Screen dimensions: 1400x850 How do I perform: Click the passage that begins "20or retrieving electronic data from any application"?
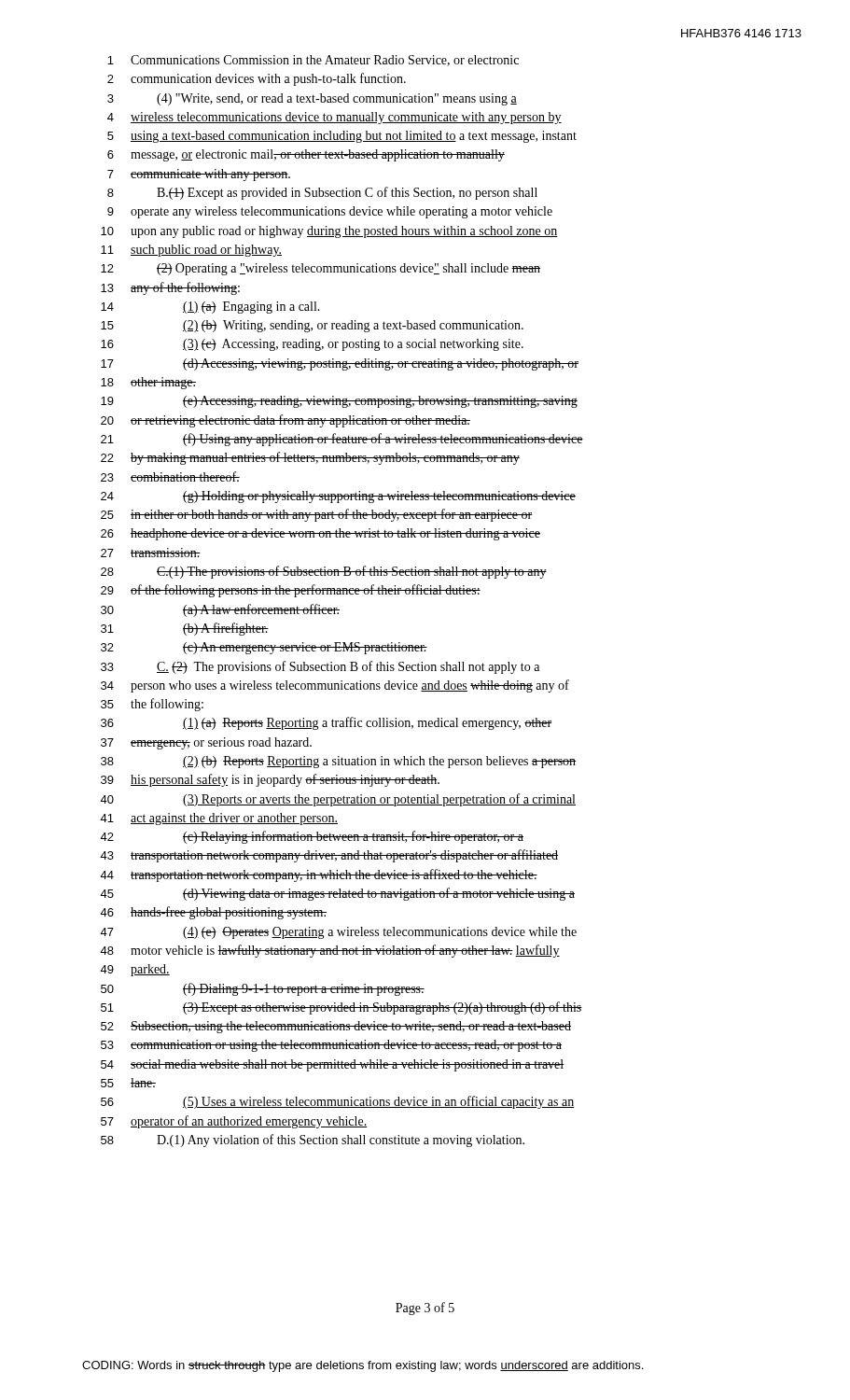pos(442,421)
